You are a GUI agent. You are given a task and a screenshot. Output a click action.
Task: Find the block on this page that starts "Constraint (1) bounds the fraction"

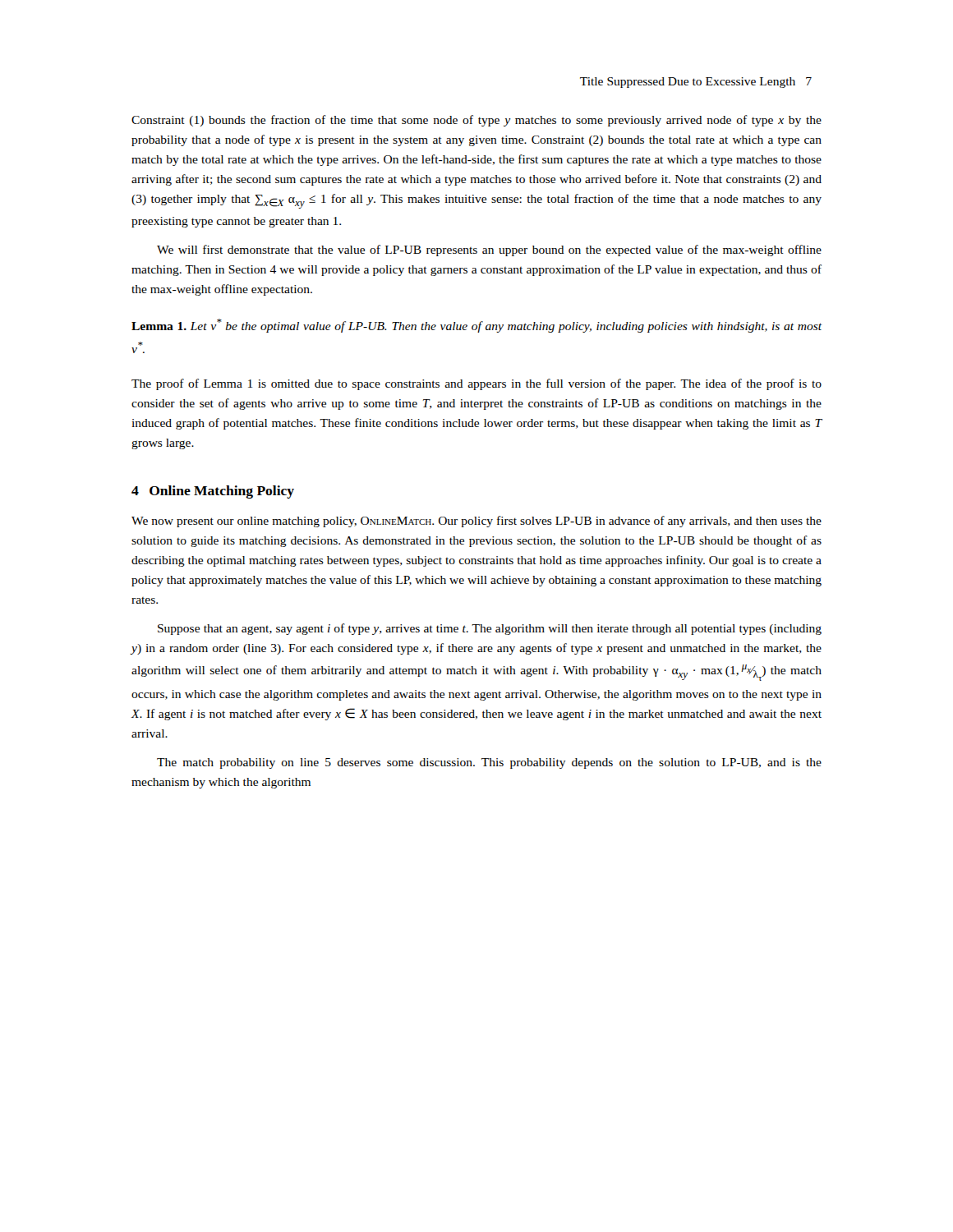tap(476, 171)
